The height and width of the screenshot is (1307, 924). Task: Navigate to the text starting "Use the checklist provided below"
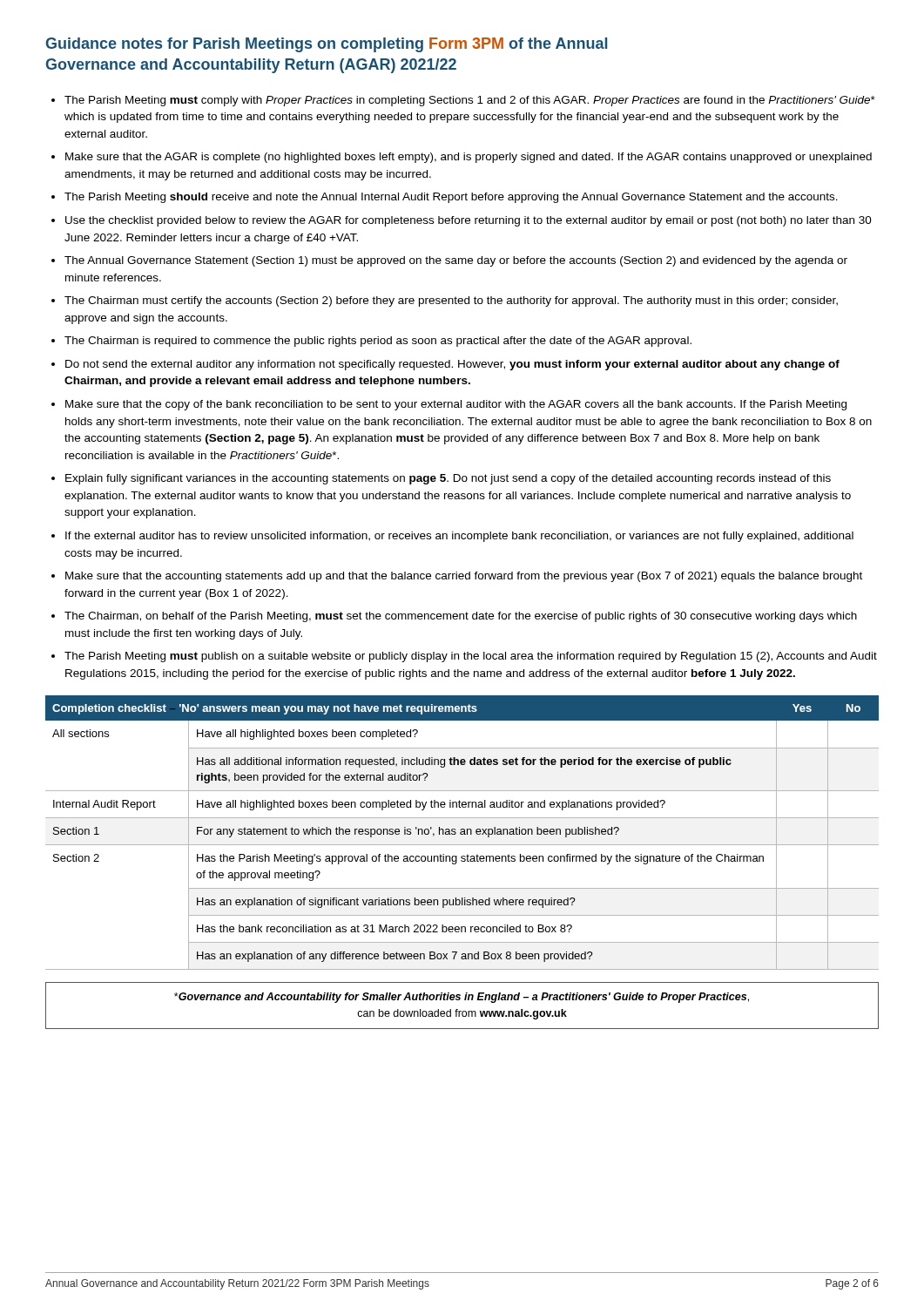[x=468, y=229]
